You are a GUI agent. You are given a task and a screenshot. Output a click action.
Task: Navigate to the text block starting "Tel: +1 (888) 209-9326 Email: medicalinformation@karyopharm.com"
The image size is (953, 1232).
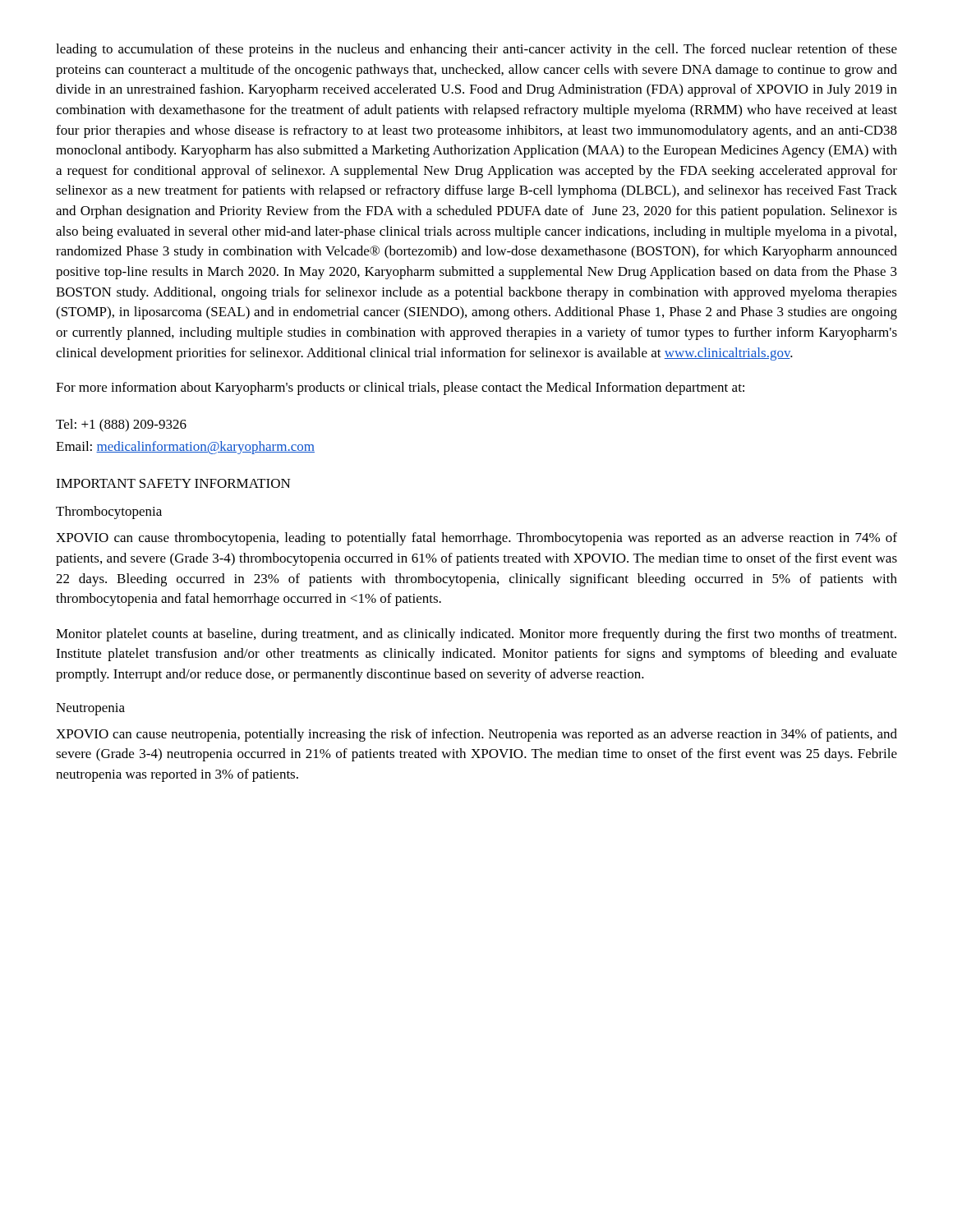click(185, 435)
